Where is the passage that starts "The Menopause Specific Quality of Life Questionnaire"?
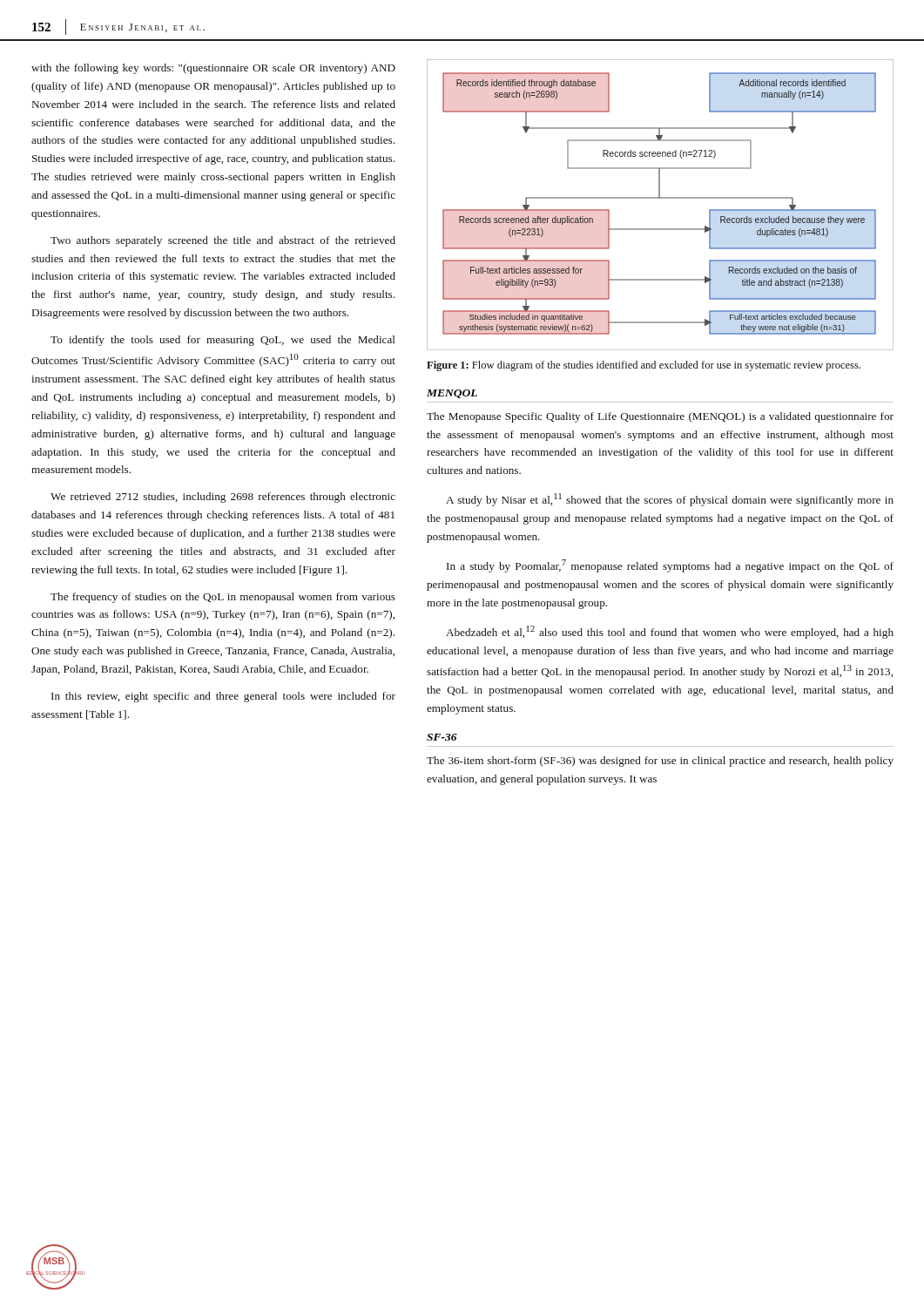 (x=660, y=444)
